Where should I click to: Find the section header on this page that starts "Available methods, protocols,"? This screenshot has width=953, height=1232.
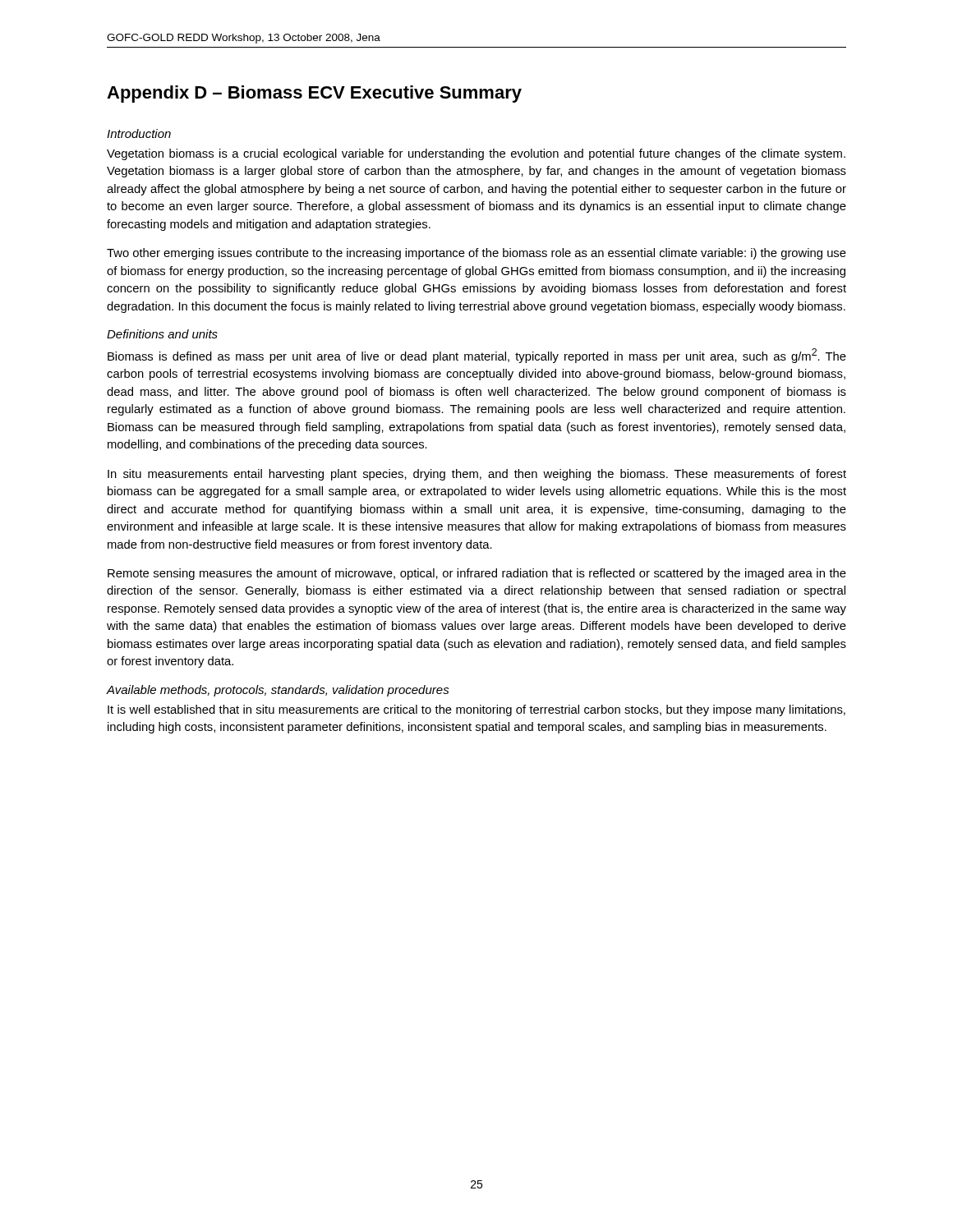278,689
